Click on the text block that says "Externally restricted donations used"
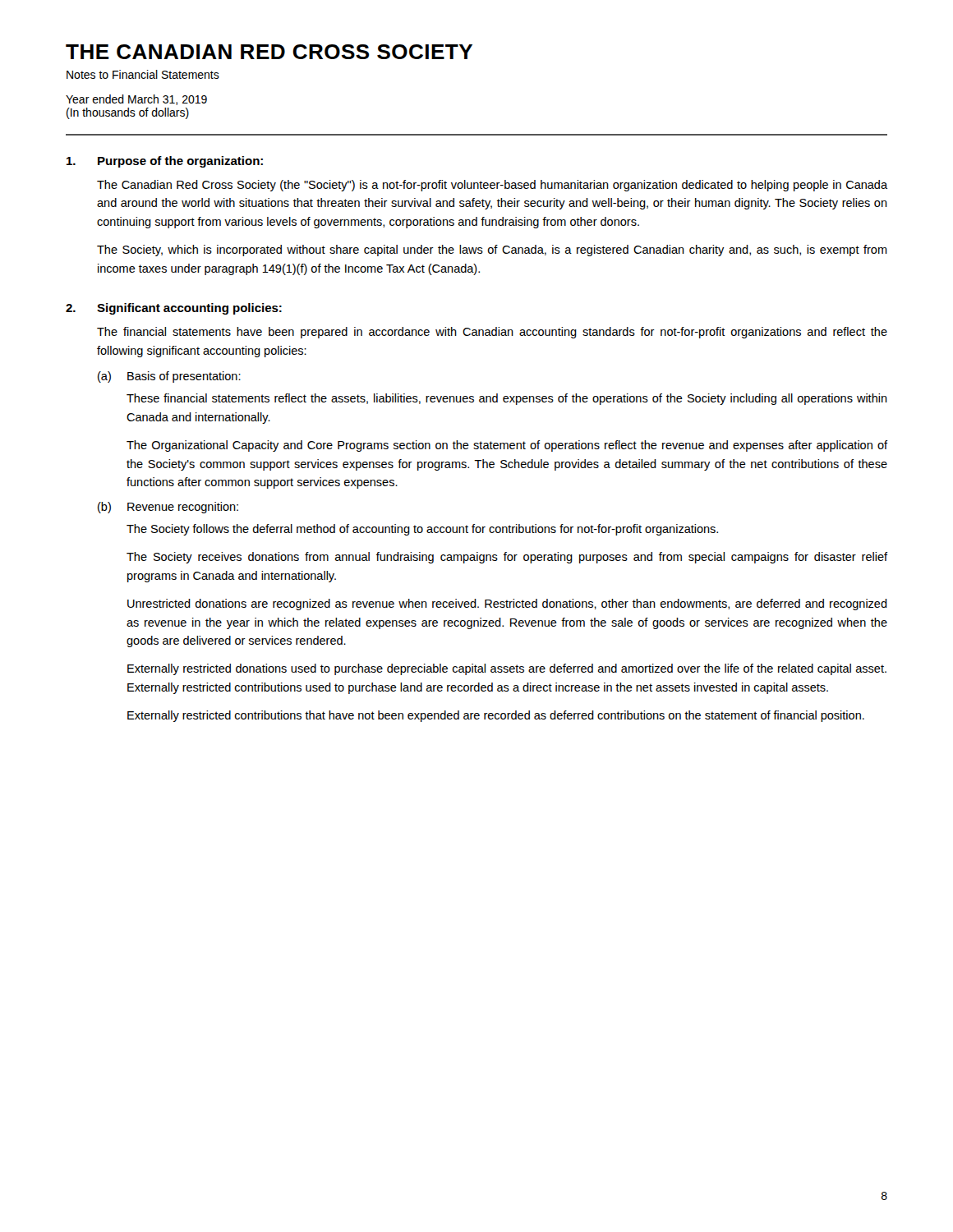 pyautogui.click(x=507, y=678)
